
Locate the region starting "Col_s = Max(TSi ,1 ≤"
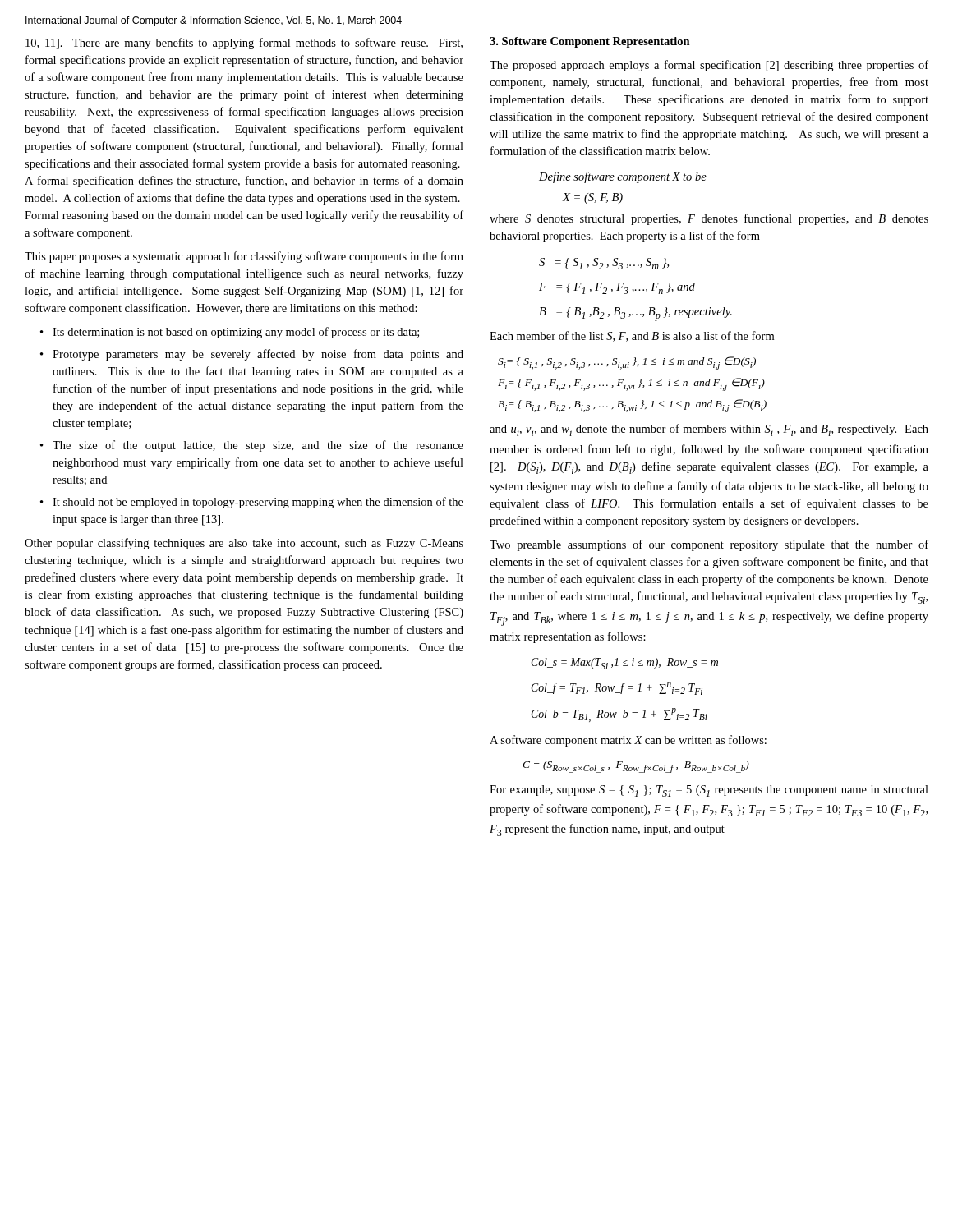pyautogui.click(x=625, y=689)
